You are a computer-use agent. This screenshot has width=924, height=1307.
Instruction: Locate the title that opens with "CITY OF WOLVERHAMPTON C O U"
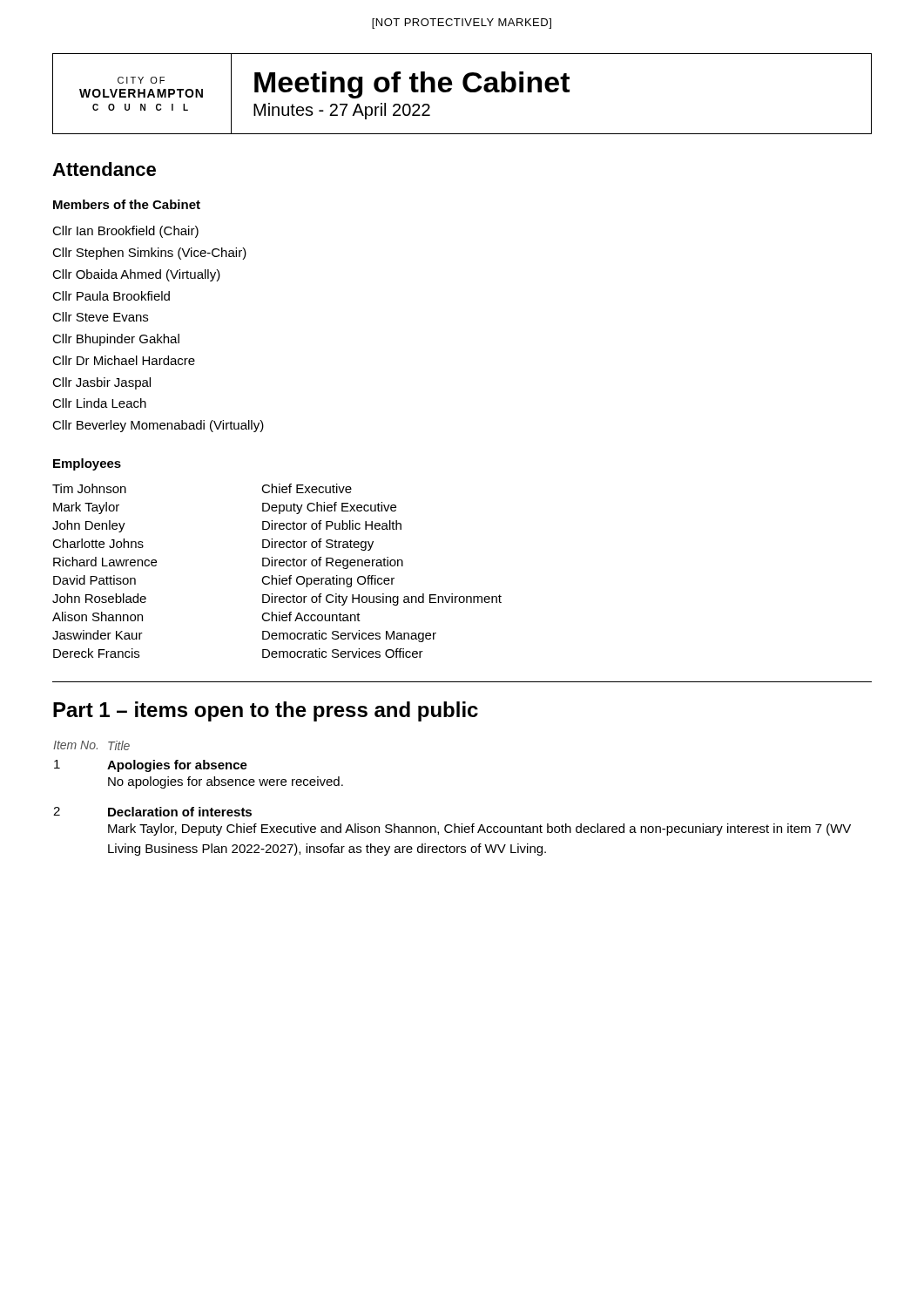[x=322, y=94]
